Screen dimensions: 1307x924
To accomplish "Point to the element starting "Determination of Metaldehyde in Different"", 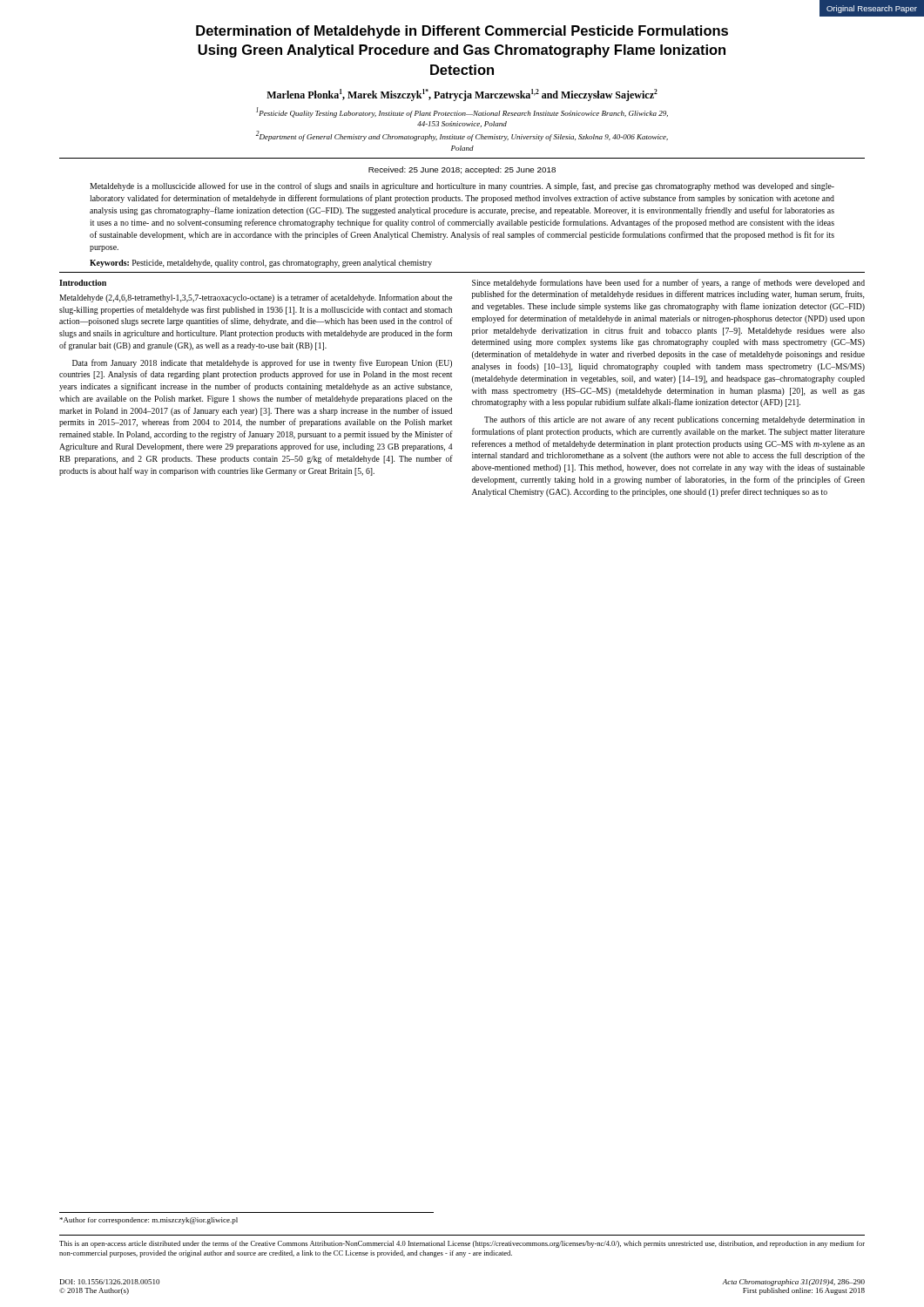I will click(x=462, y=50).
